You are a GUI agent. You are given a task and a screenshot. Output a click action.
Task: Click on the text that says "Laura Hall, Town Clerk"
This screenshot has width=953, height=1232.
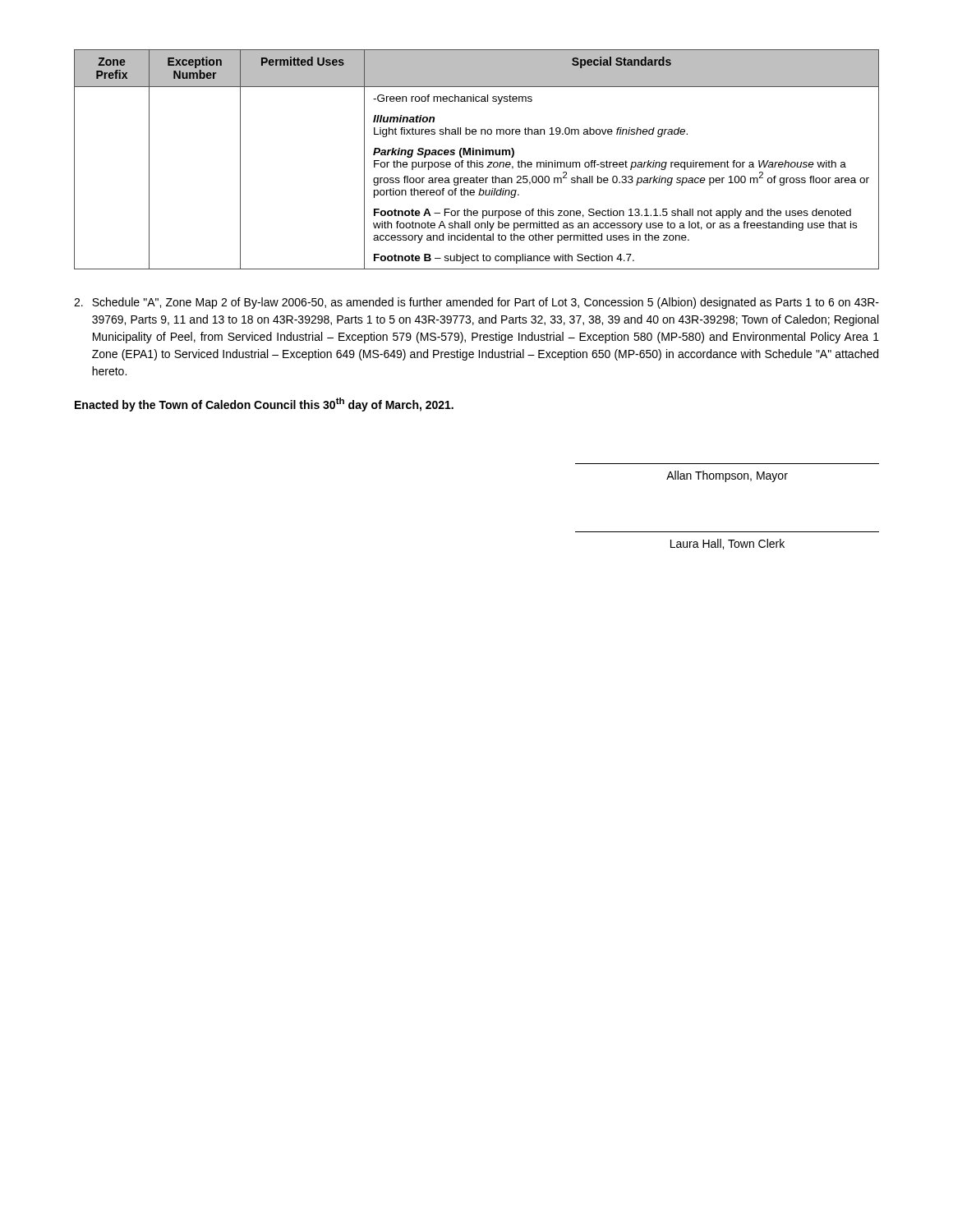click(x=727, y=541)
